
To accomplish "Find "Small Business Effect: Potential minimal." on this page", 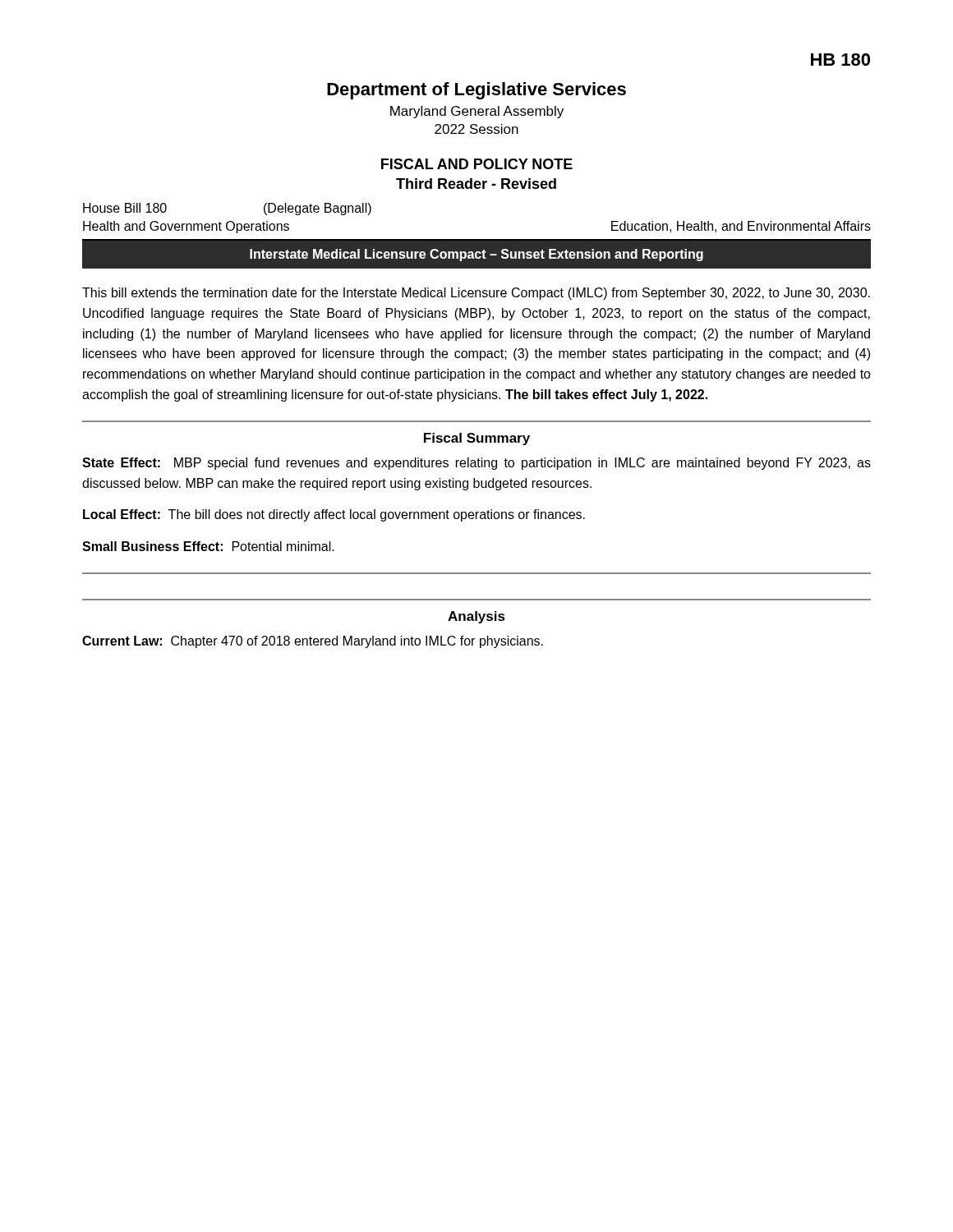I will click(x=209, y=547).
